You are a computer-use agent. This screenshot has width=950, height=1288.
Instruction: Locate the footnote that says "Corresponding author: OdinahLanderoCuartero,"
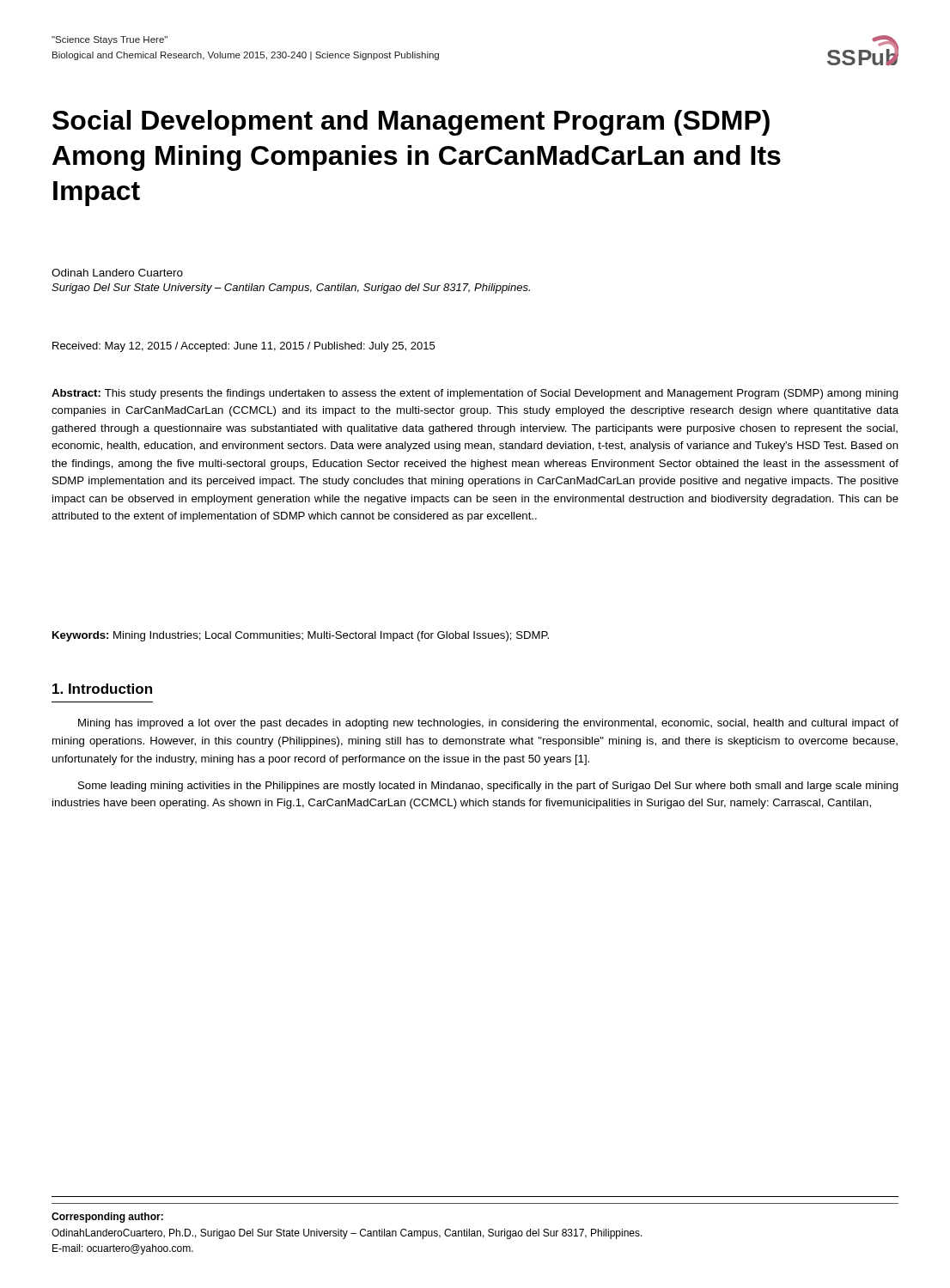click(475, 1229)
